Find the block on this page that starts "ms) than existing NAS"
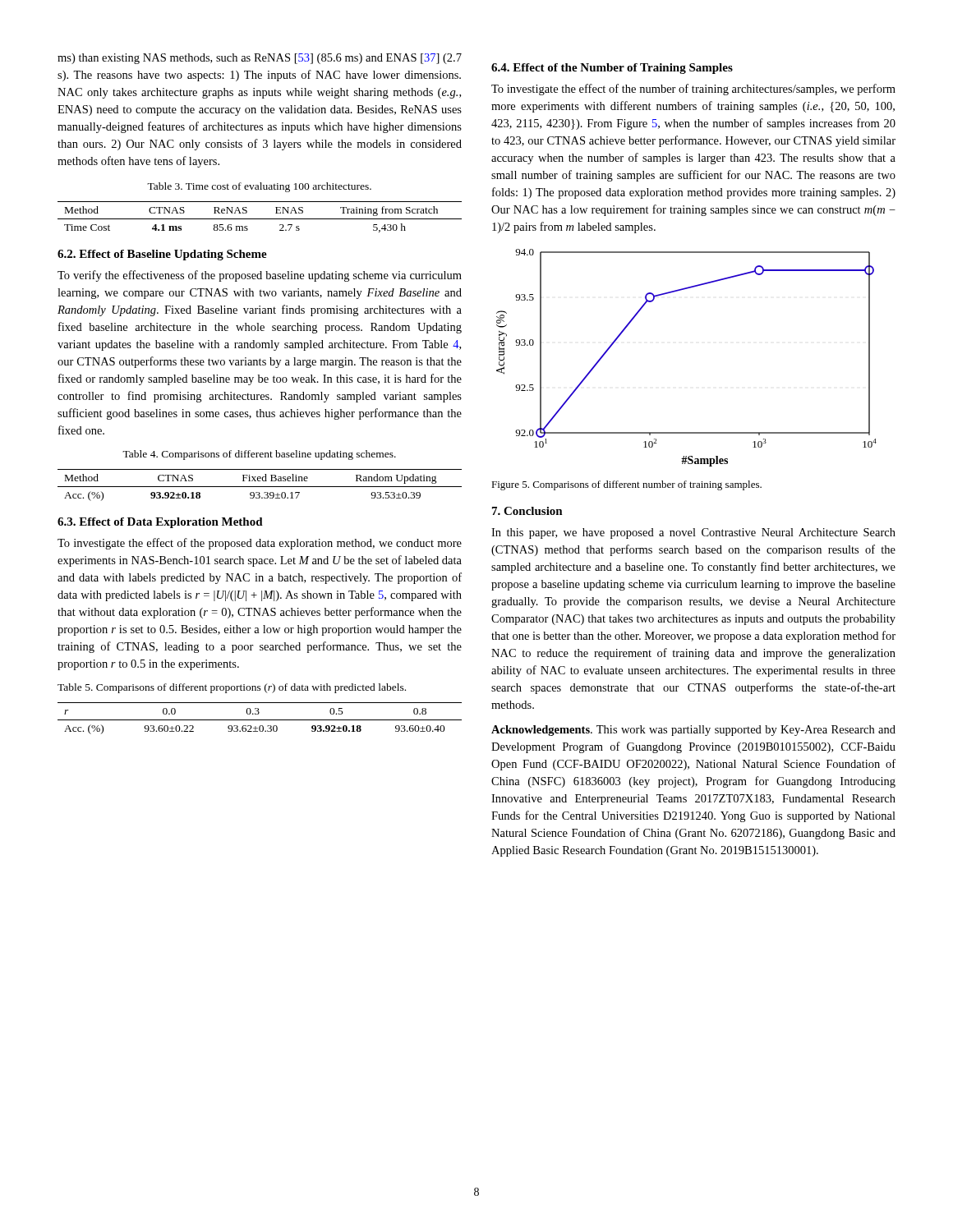 pos(260,110)
